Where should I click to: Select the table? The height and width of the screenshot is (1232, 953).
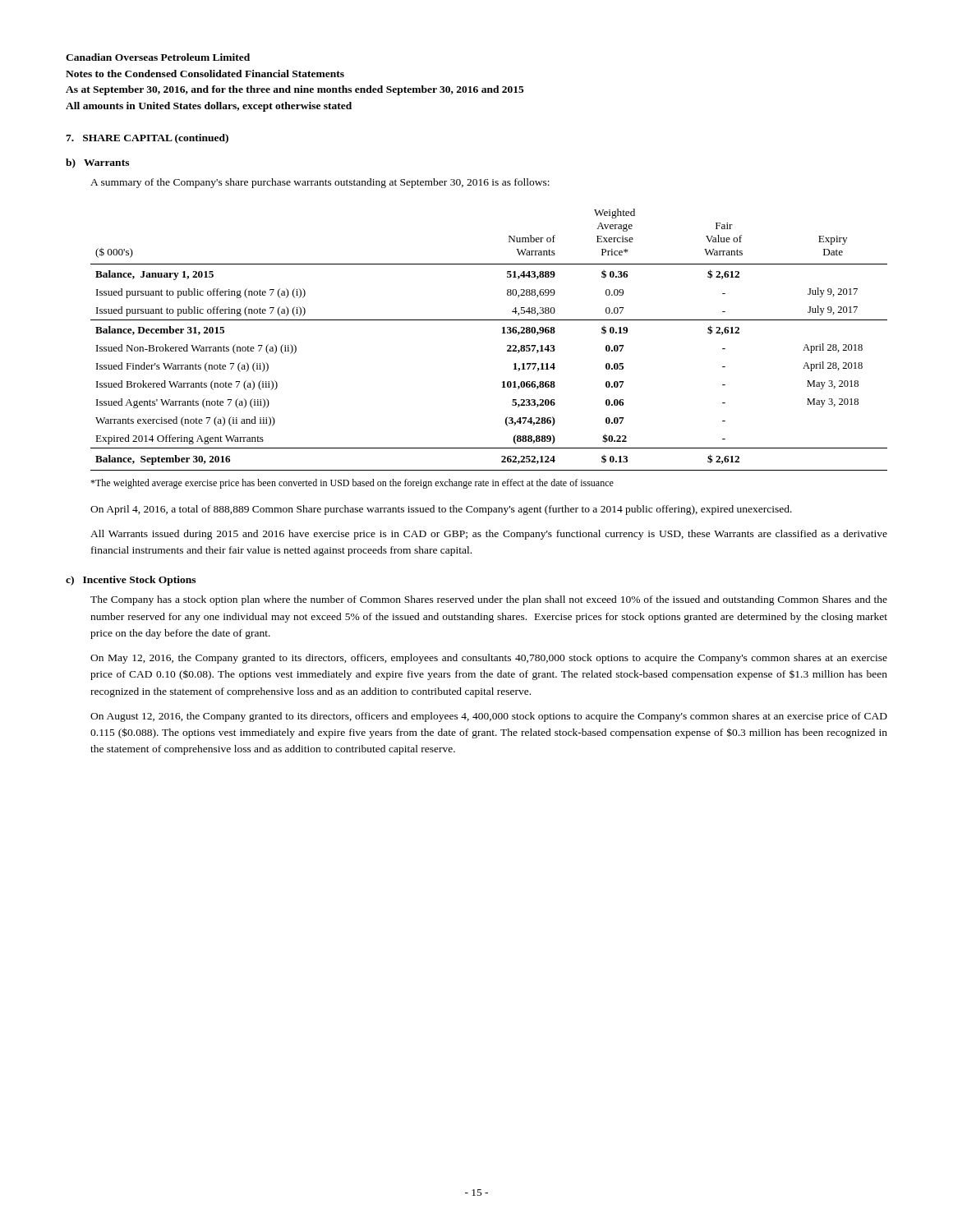pos(489,336)
